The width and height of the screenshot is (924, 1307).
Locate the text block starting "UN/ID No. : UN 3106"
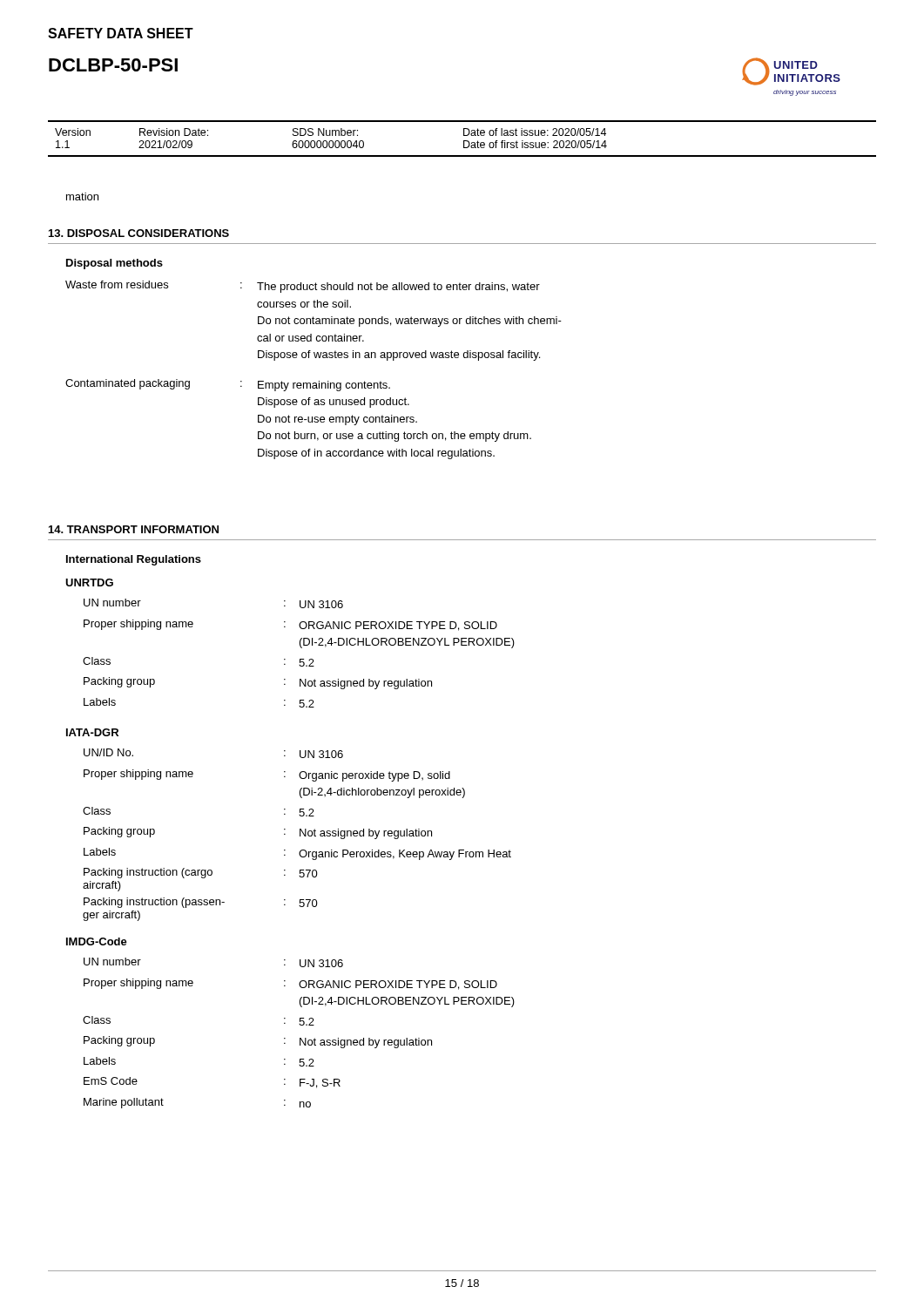297,835
